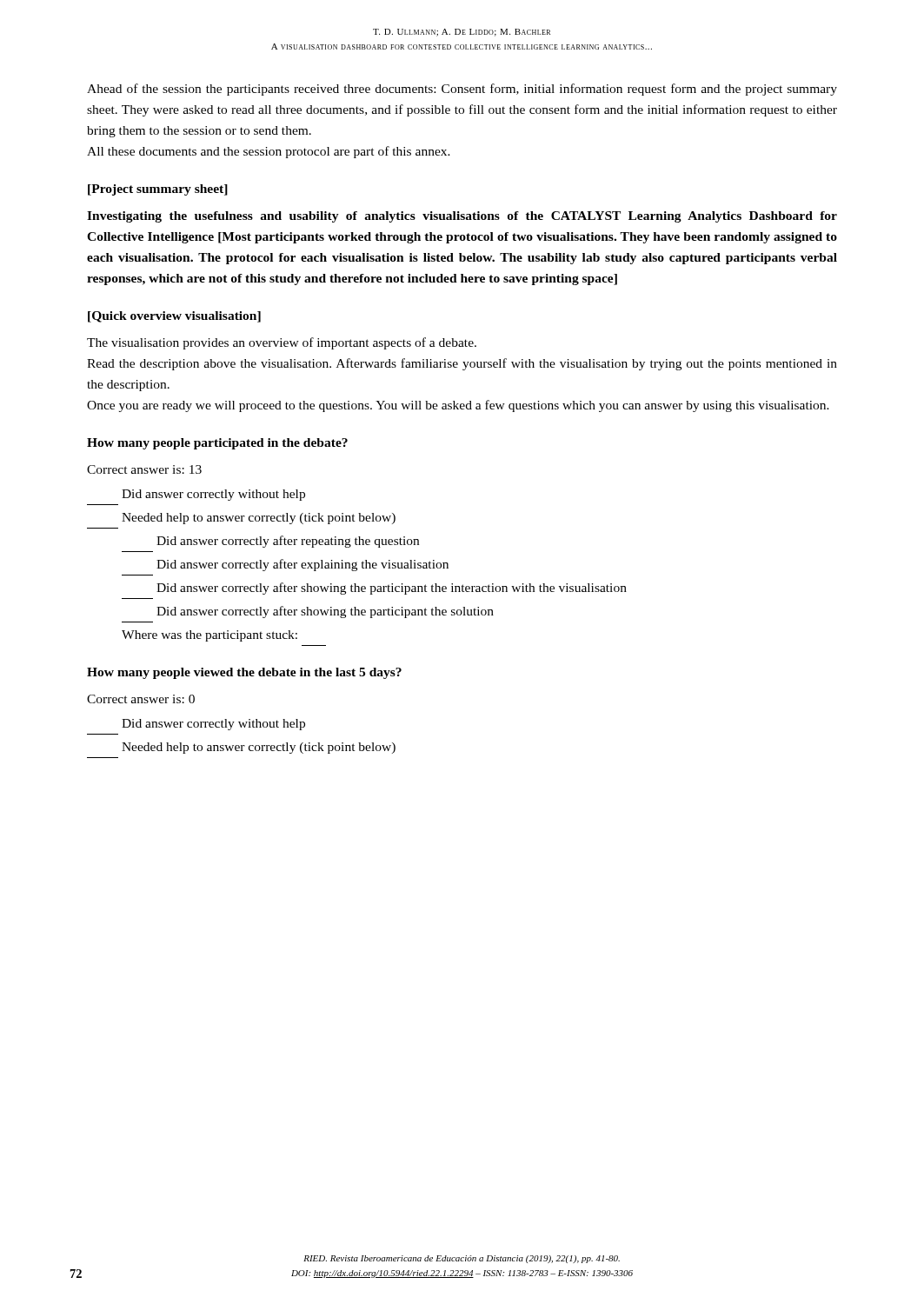This screenshot has height=1304, width=924.
Task: Select the section header that says "[Project summary sheet]"
Action: tap(158, 188)
